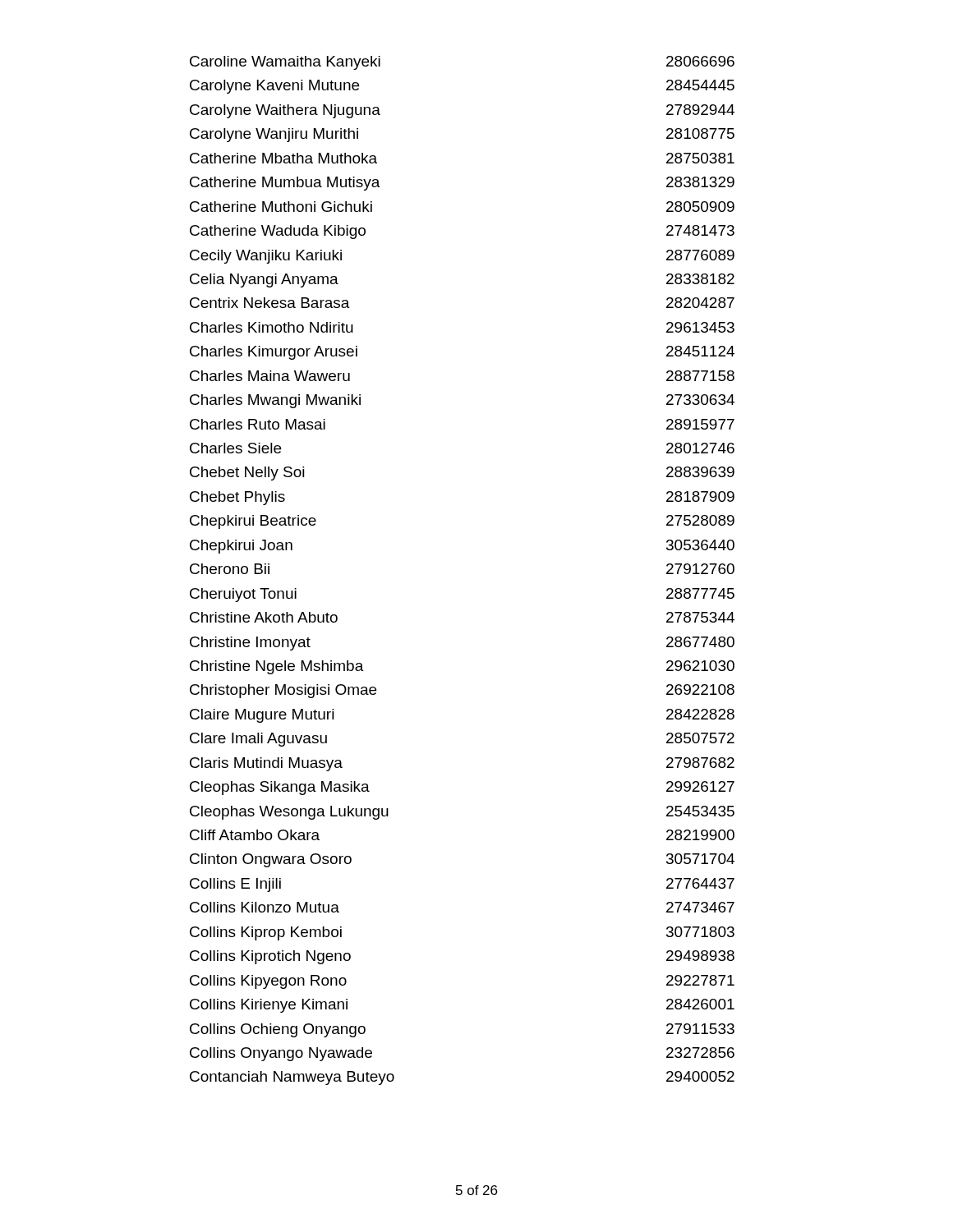Navigate to the passage starting "Catherine Mbatha Muthoka28750381"
The image size is (953, 1232).
(278, 156)
